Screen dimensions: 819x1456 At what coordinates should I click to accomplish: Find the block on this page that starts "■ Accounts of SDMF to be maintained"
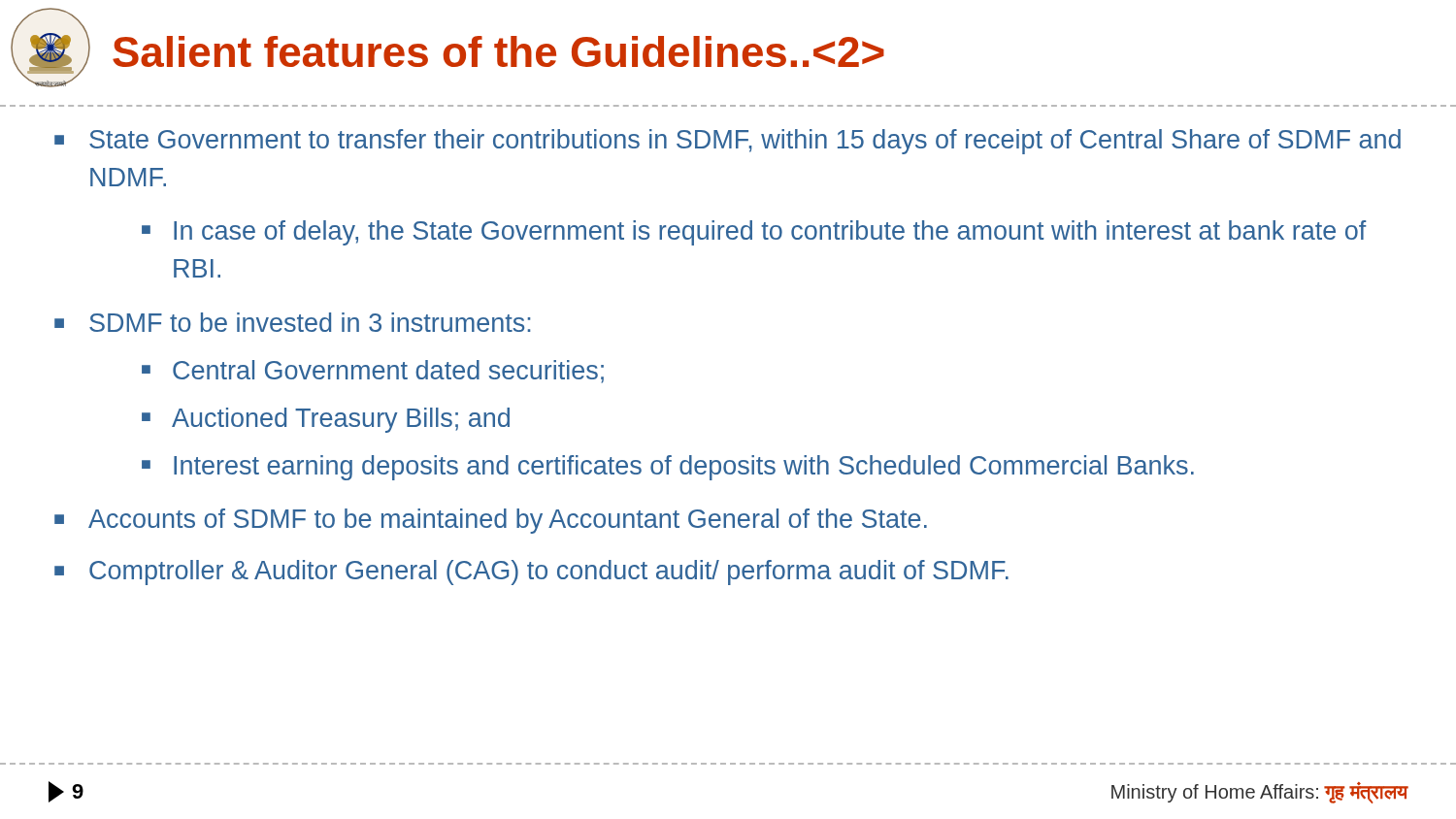click(x=491, y=520)
